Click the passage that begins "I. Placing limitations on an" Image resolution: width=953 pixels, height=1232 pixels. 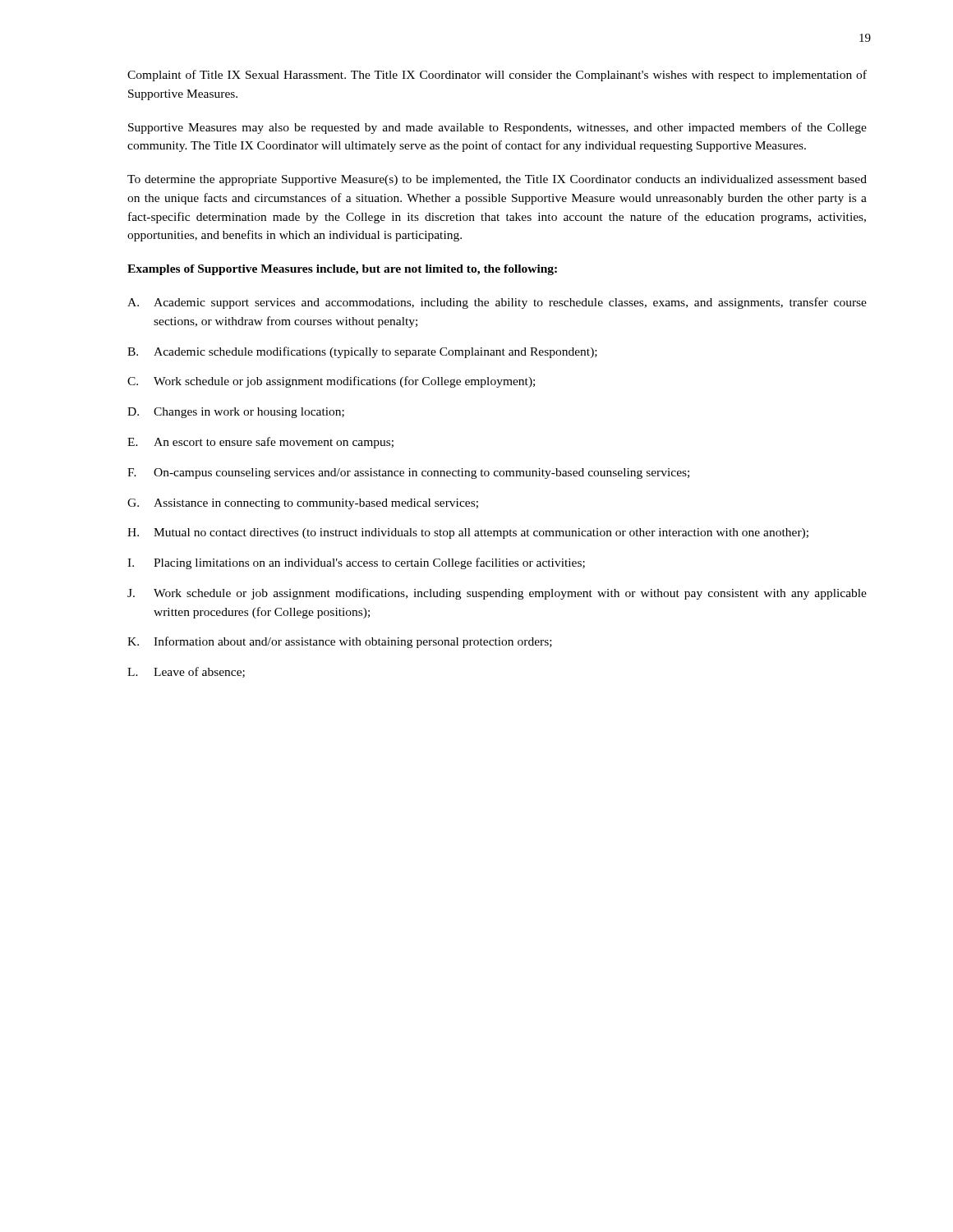[x=497, y=563]
